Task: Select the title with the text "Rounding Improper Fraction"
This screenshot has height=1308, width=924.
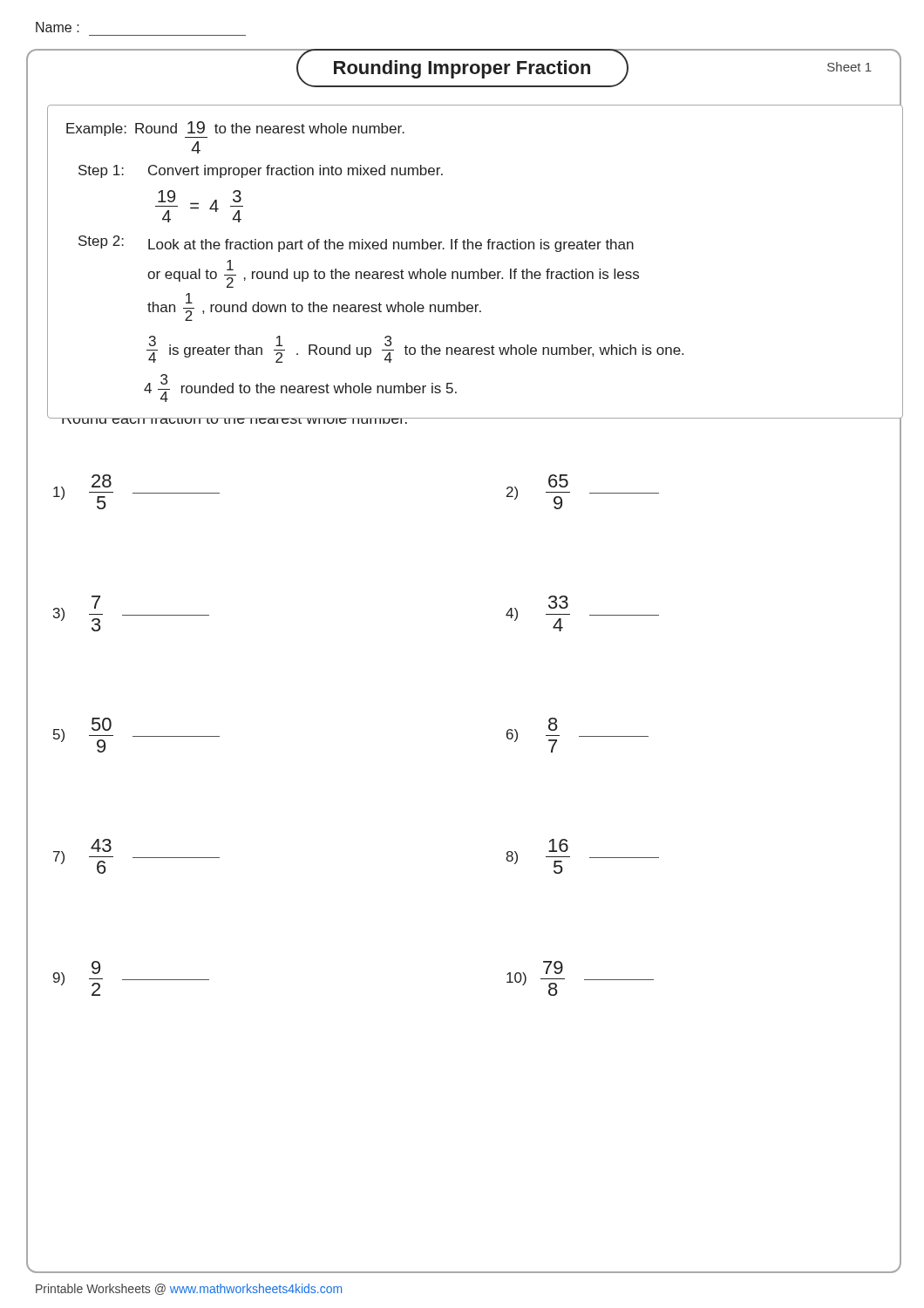Action: (462, 68)
